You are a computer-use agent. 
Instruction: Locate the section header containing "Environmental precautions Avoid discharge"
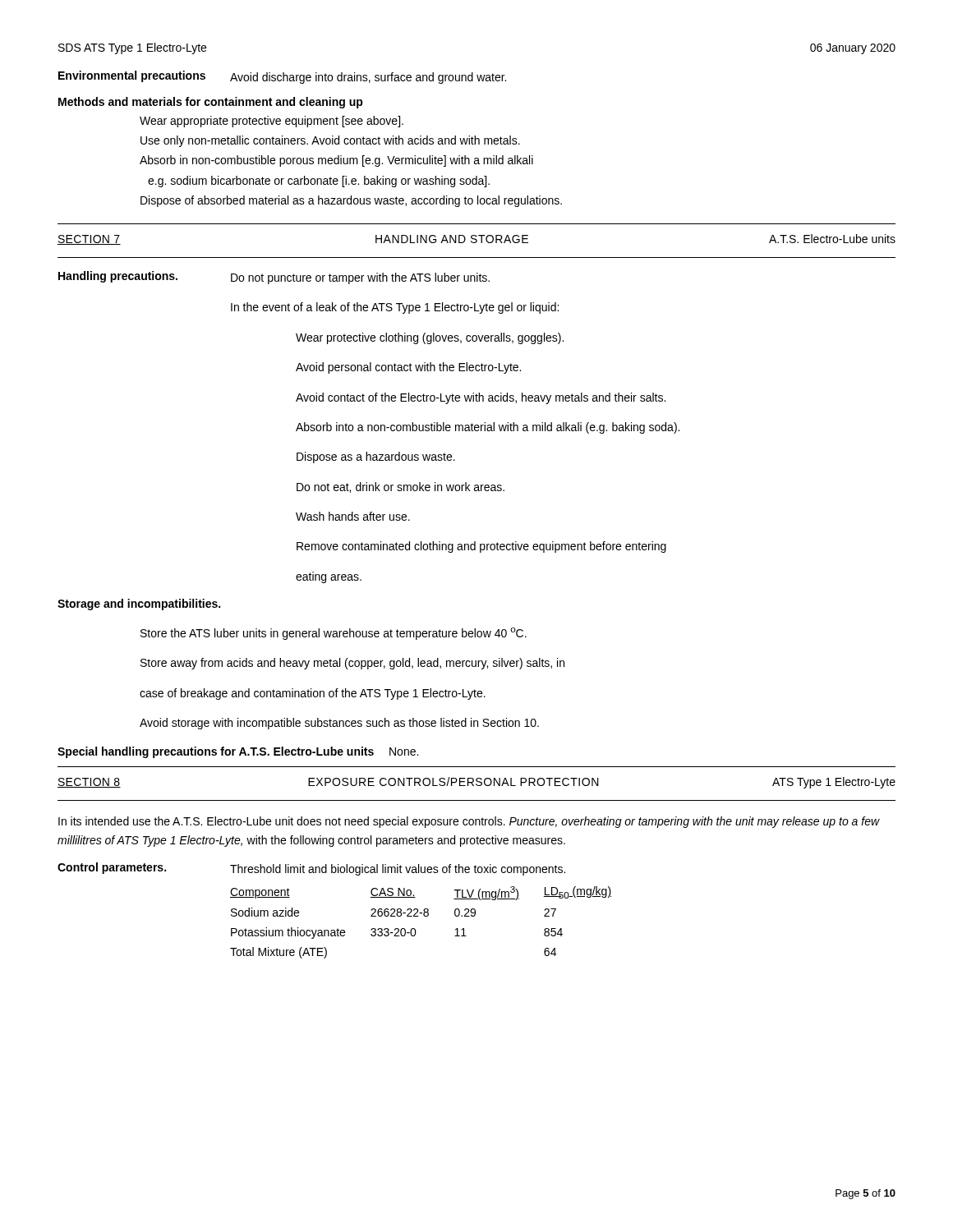pos(476,78)
